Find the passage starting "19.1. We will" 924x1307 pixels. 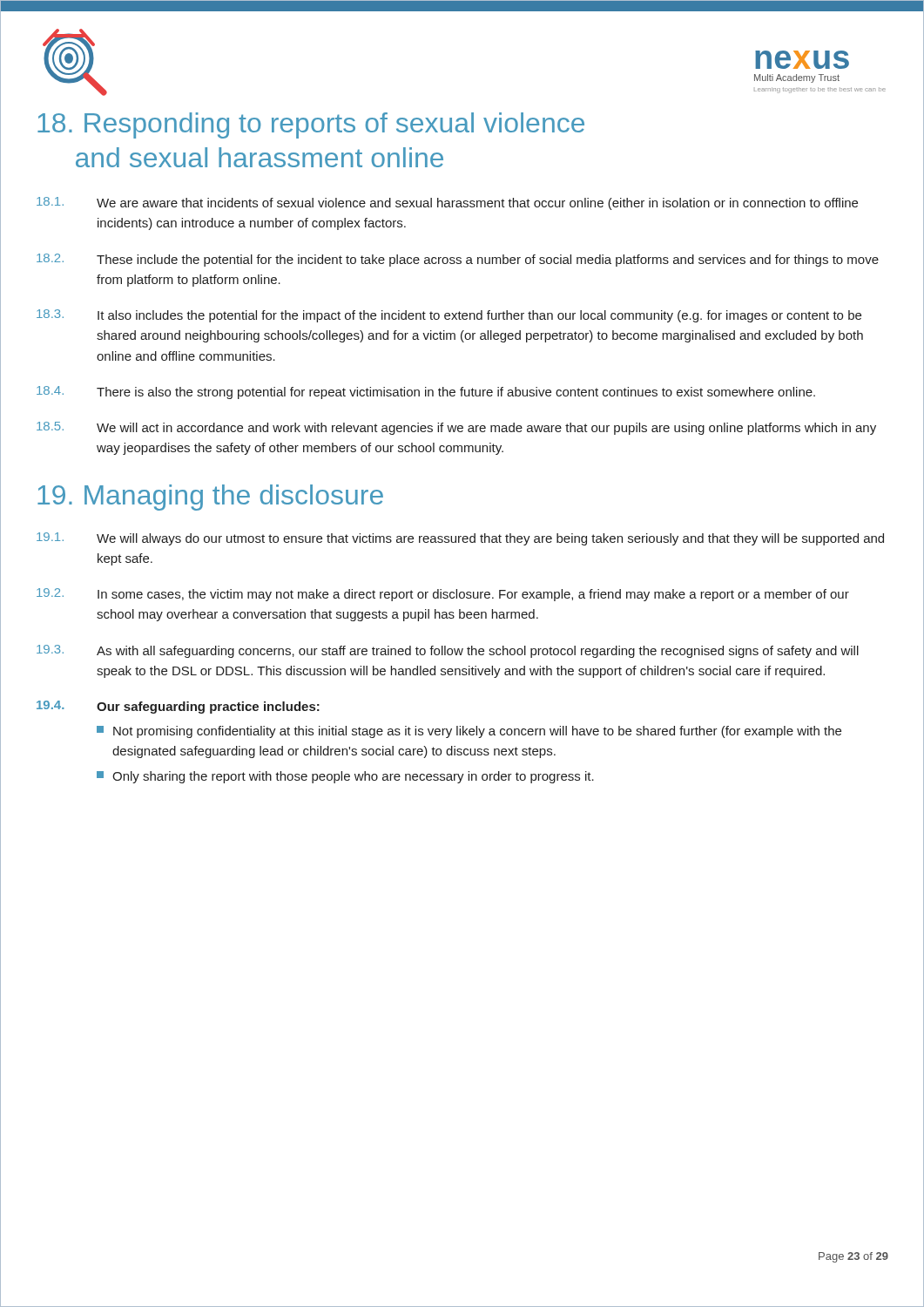pos(462,548)
